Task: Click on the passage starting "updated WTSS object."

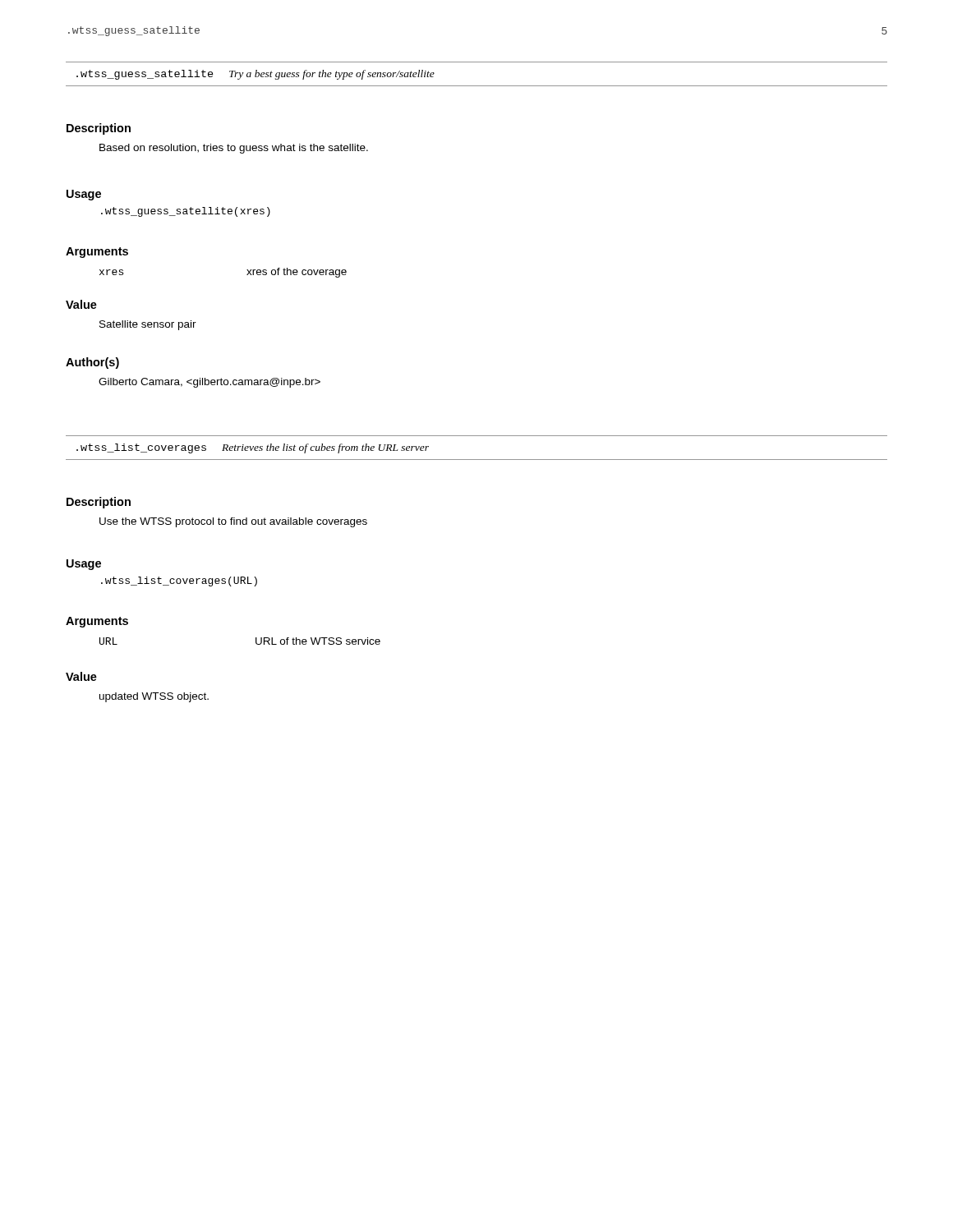Action: click(154, 696)
